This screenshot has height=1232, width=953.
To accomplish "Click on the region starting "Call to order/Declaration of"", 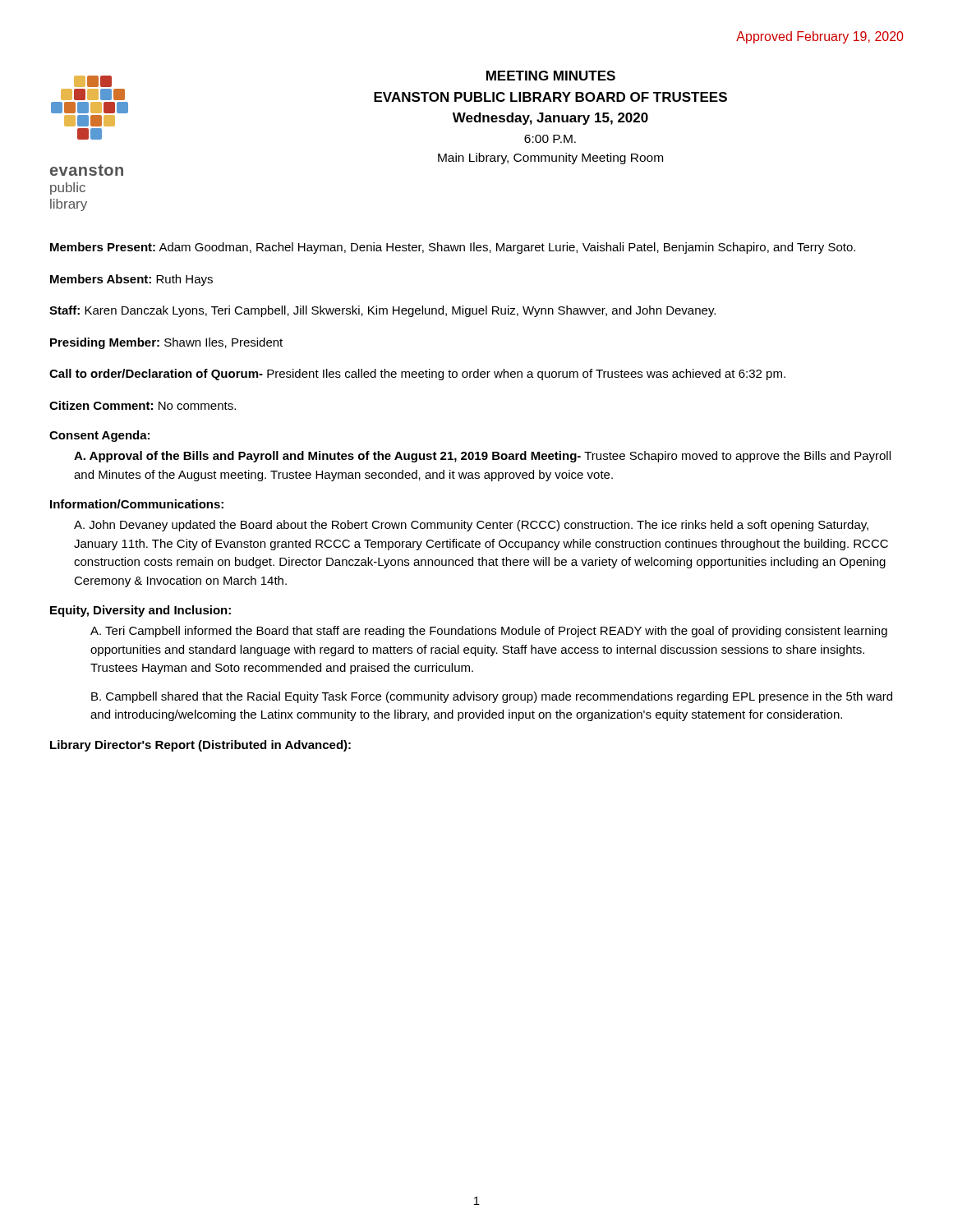I will [418, 373].
